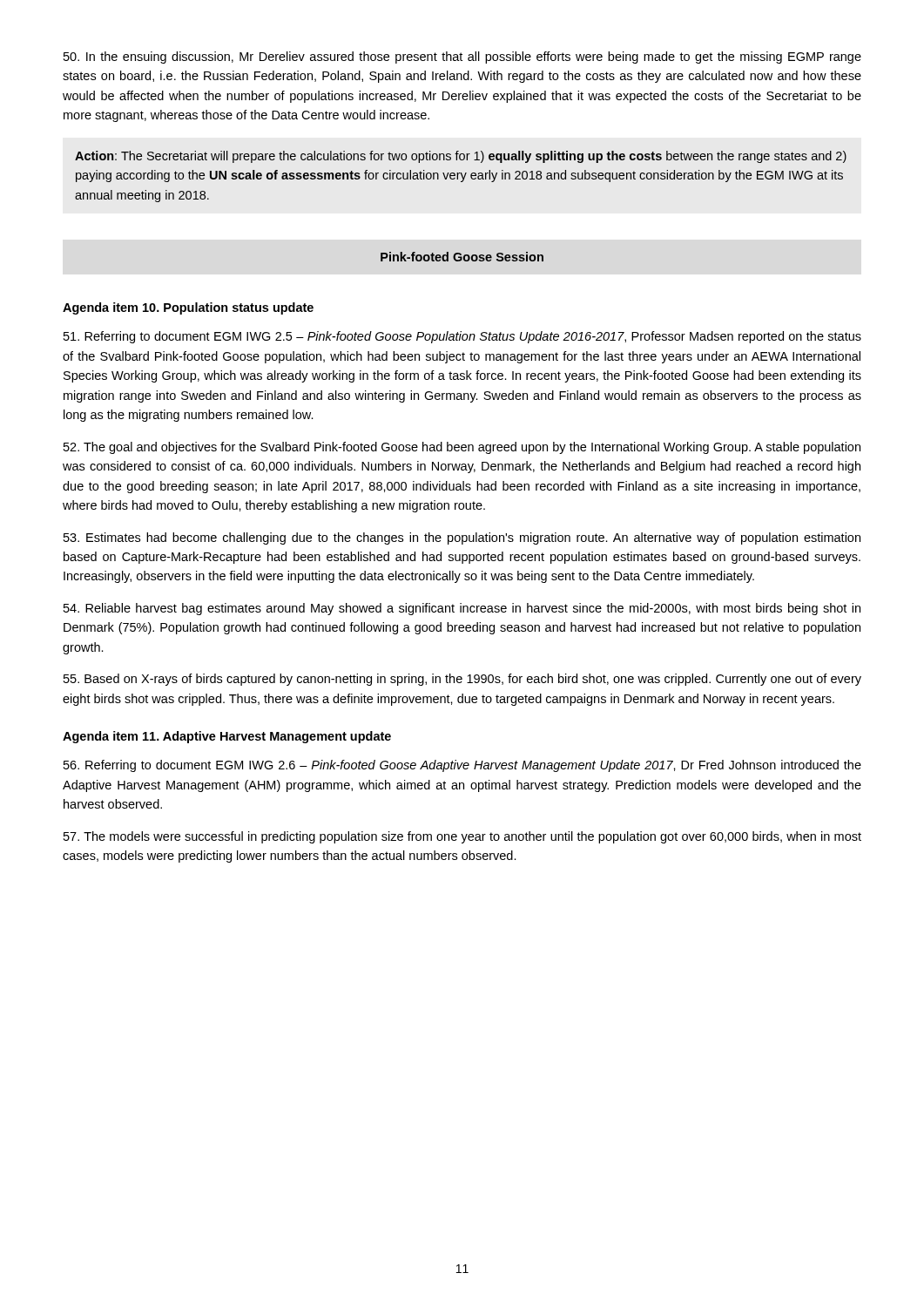Locate the block starting "Estimates had become"

point(462,557)
